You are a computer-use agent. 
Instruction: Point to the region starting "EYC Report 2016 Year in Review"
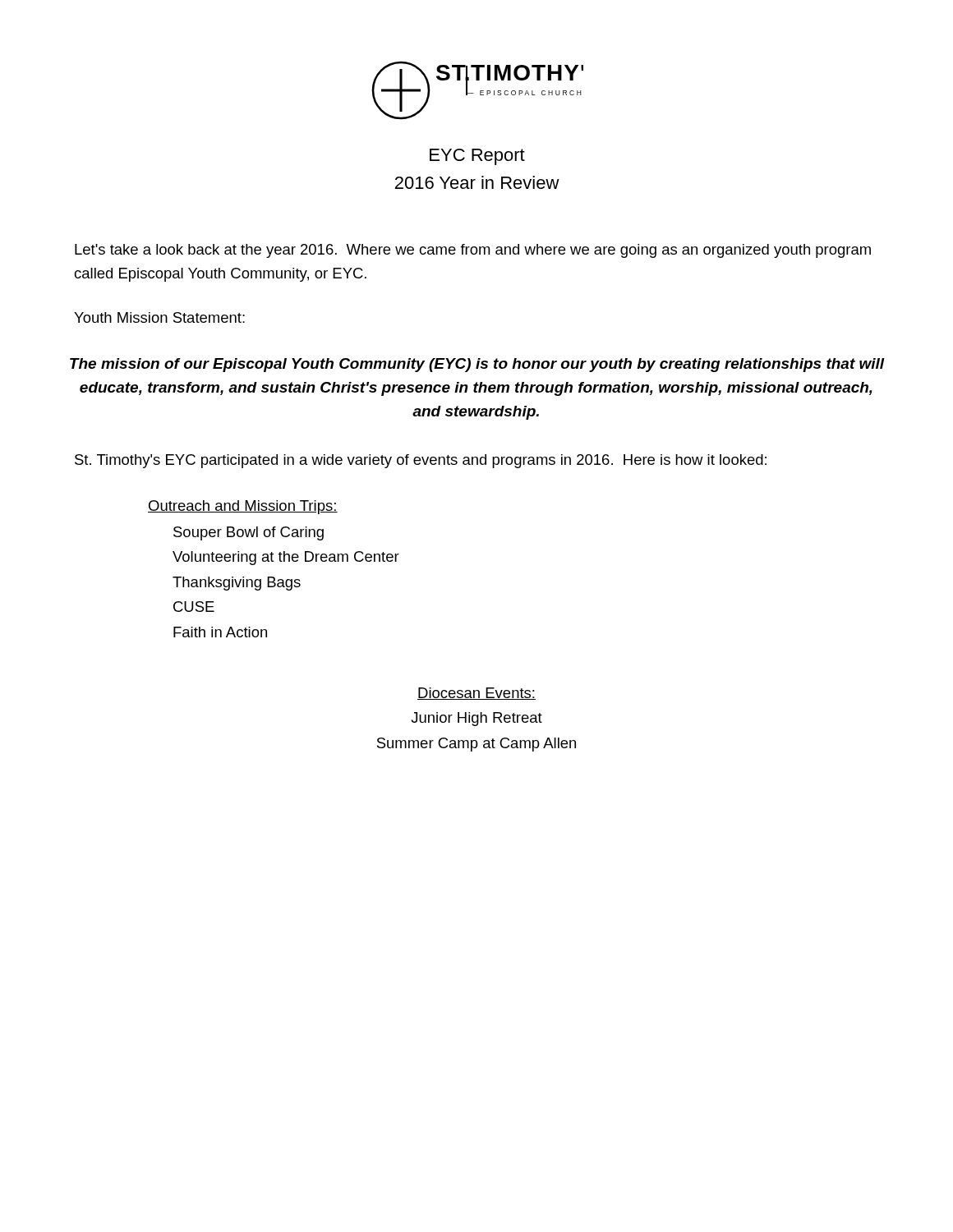tap(476, 169)
